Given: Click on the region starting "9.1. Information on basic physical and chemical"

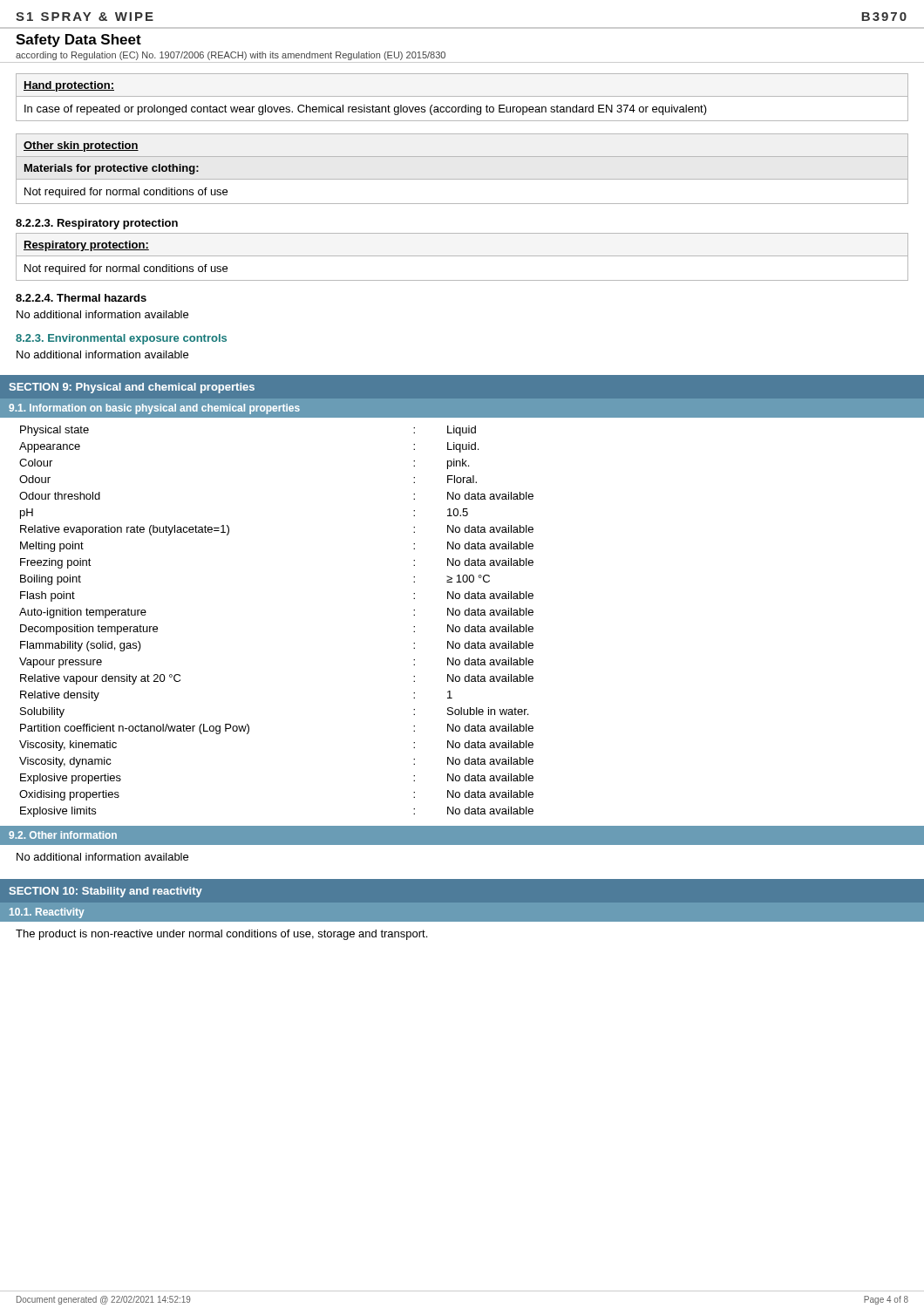Looking at the screenshot, I should pos(154,408).
